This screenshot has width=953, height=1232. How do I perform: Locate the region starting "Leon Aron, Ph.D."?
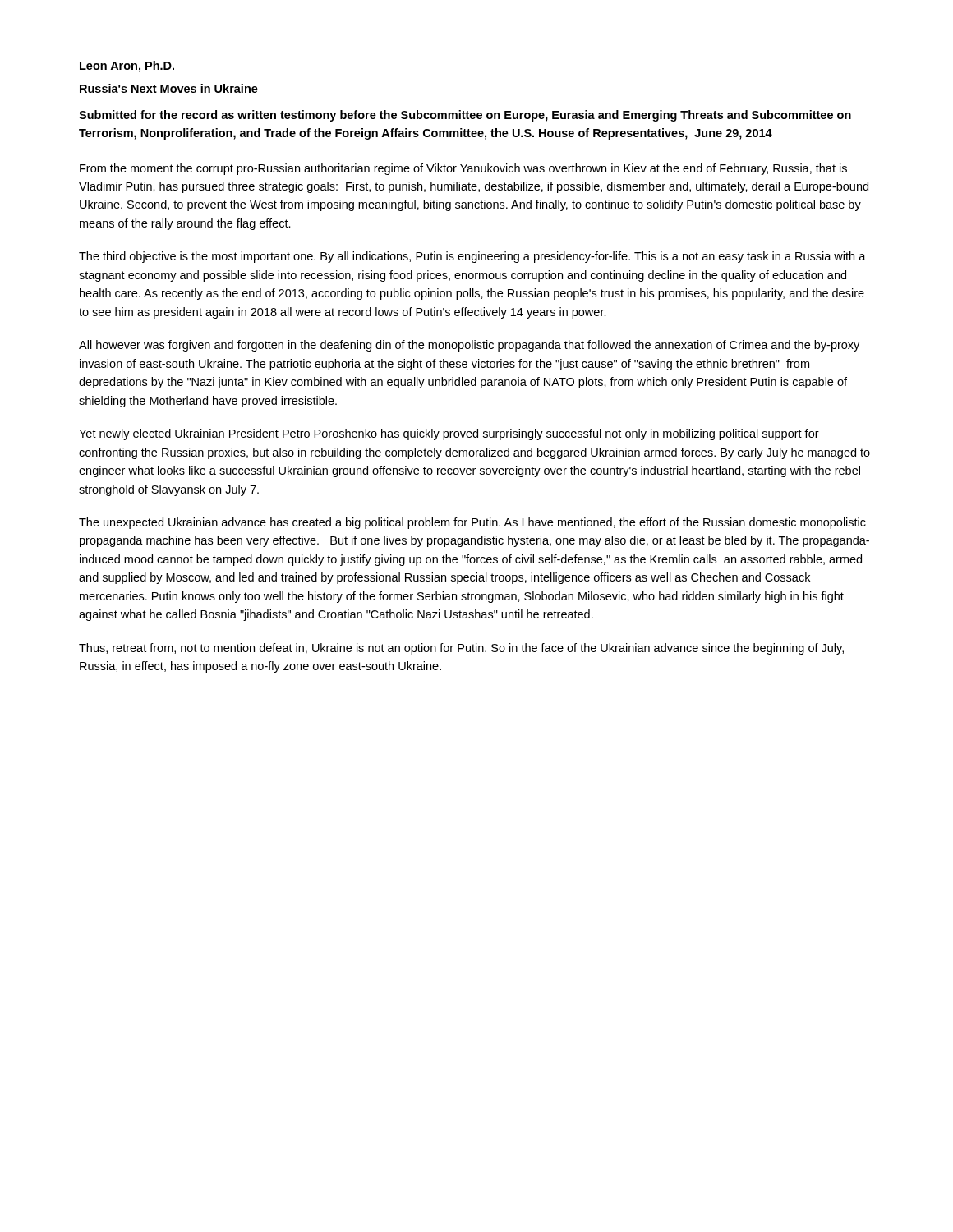127,66
